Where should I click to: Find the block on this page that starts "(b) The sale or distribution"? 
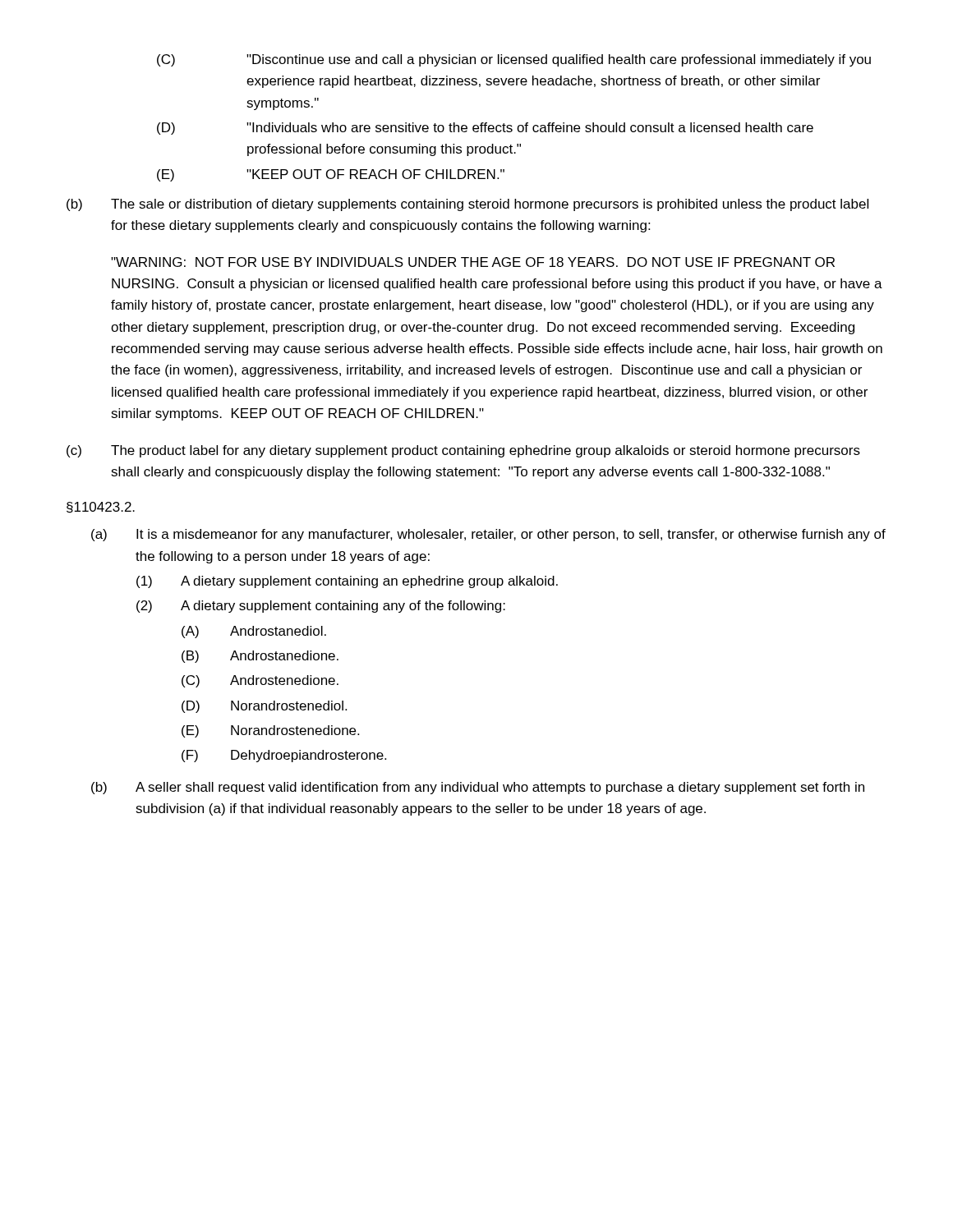pos(476,216)
